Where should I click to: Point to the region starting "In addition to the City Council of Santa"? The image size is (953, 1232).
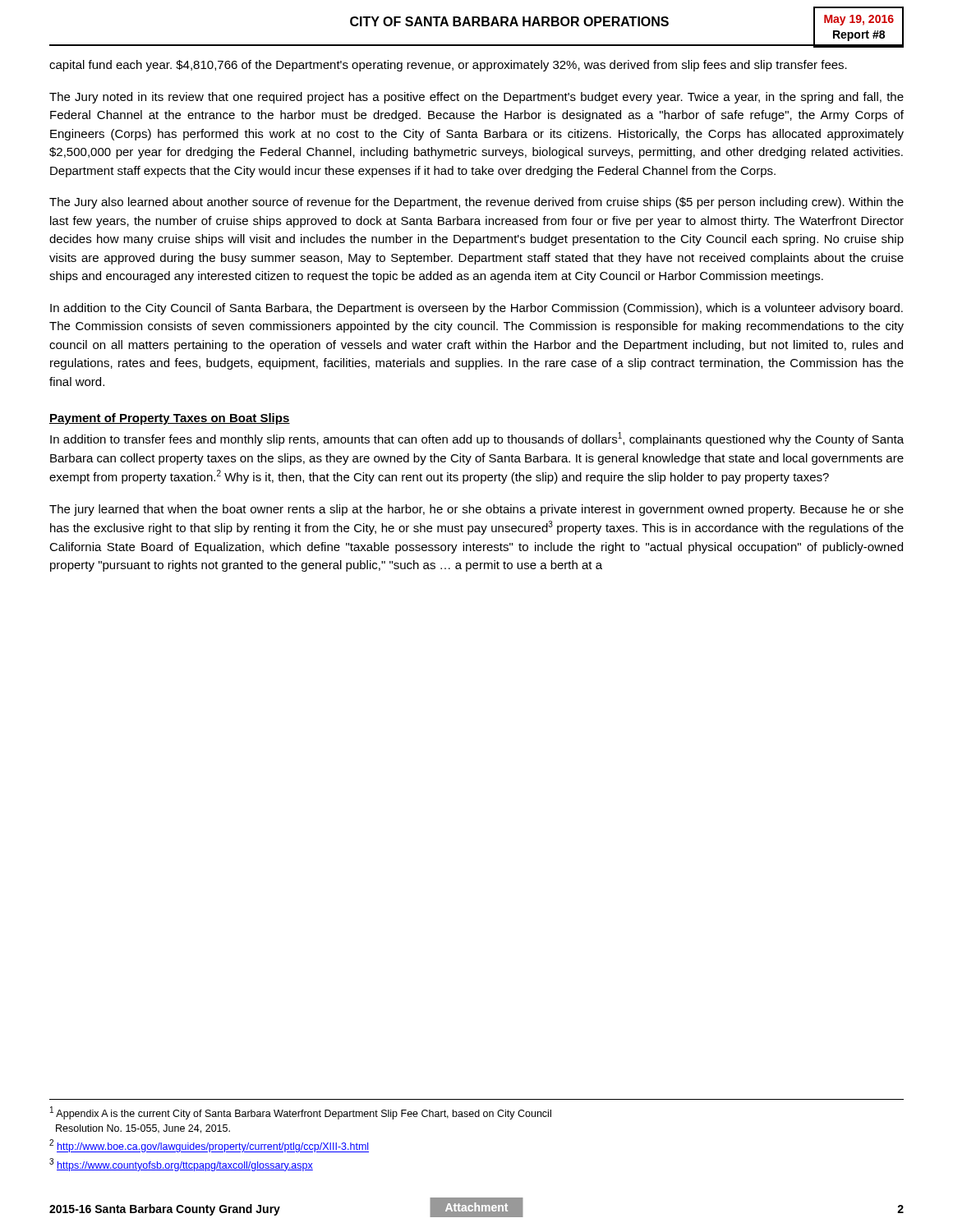pyautogui.click(x=476, y=344)
